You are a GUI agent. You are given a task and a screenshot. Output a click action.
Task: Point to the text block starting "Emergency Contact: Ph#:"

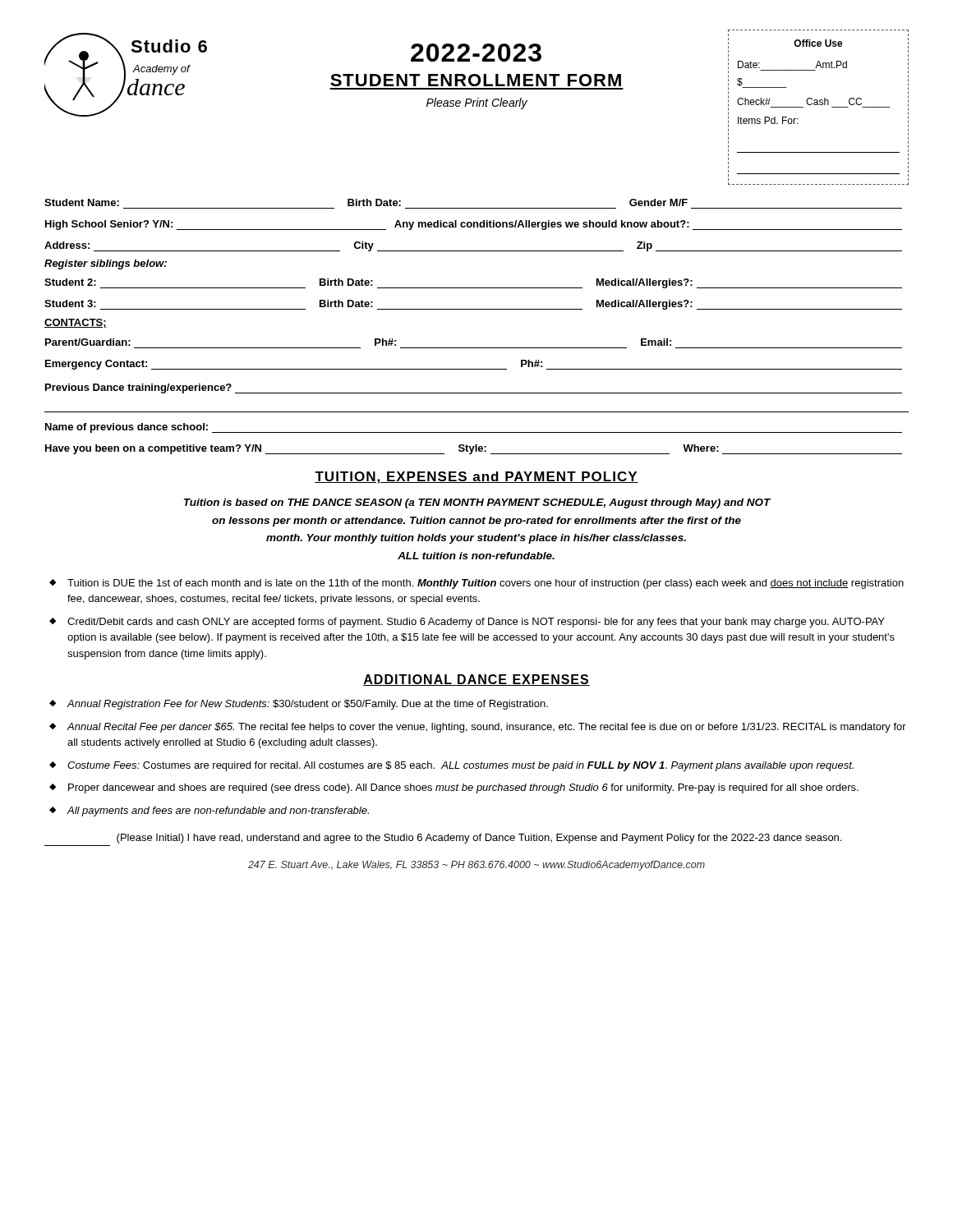(x=473, y=362)
